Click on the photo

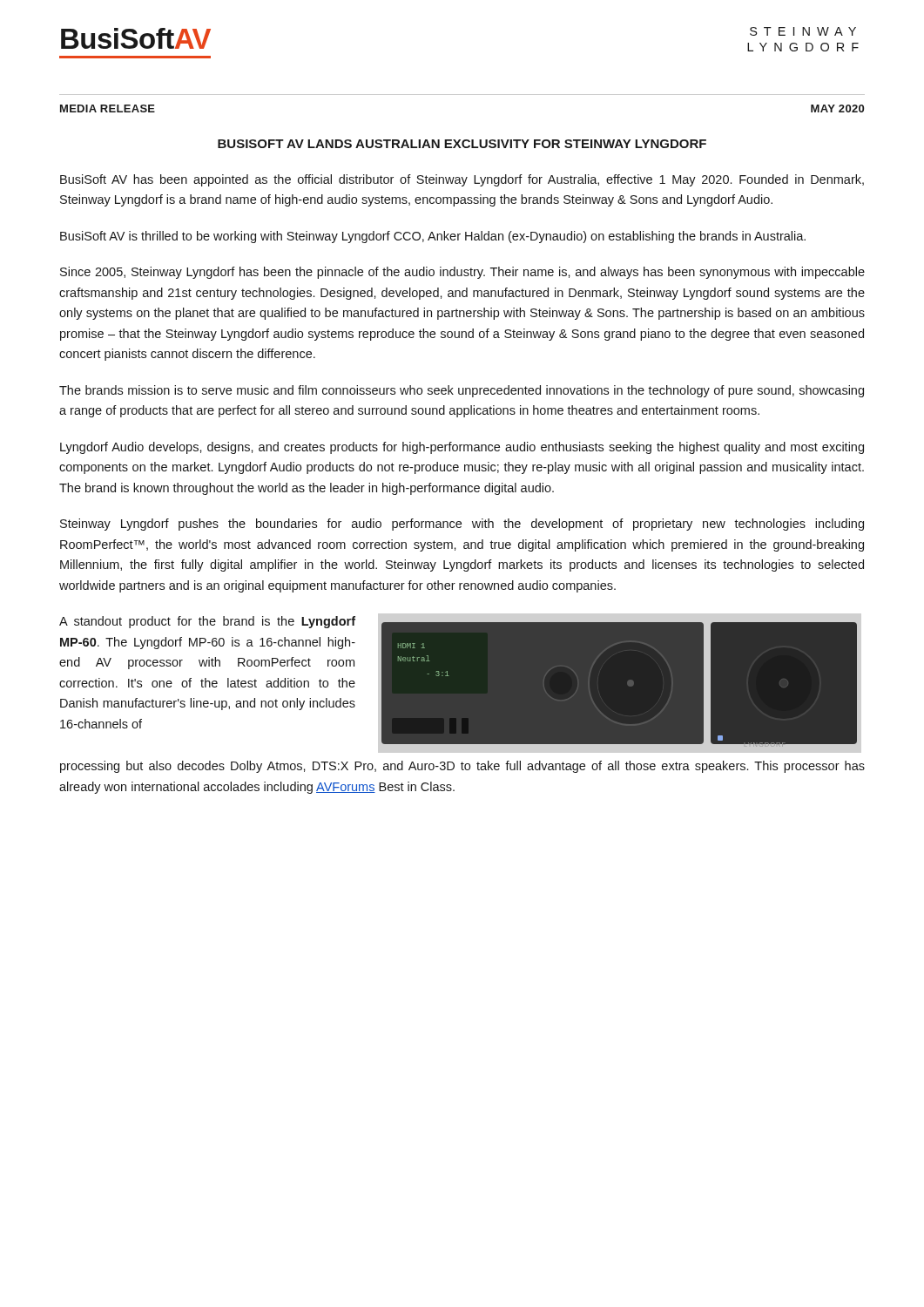pos(621,685)
